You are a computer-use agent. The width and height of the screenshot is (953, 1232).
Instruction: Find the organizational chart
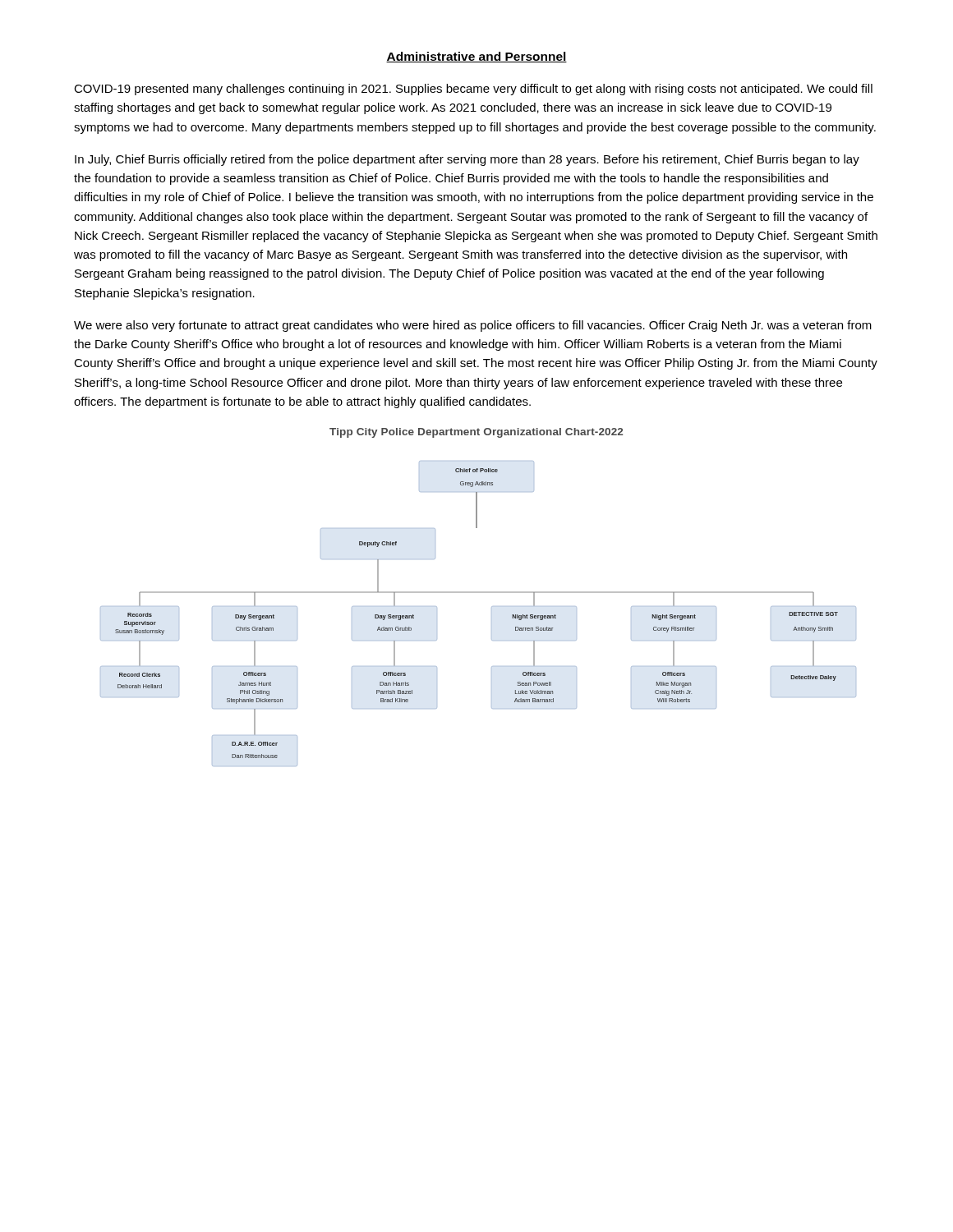tap(476, 635)
